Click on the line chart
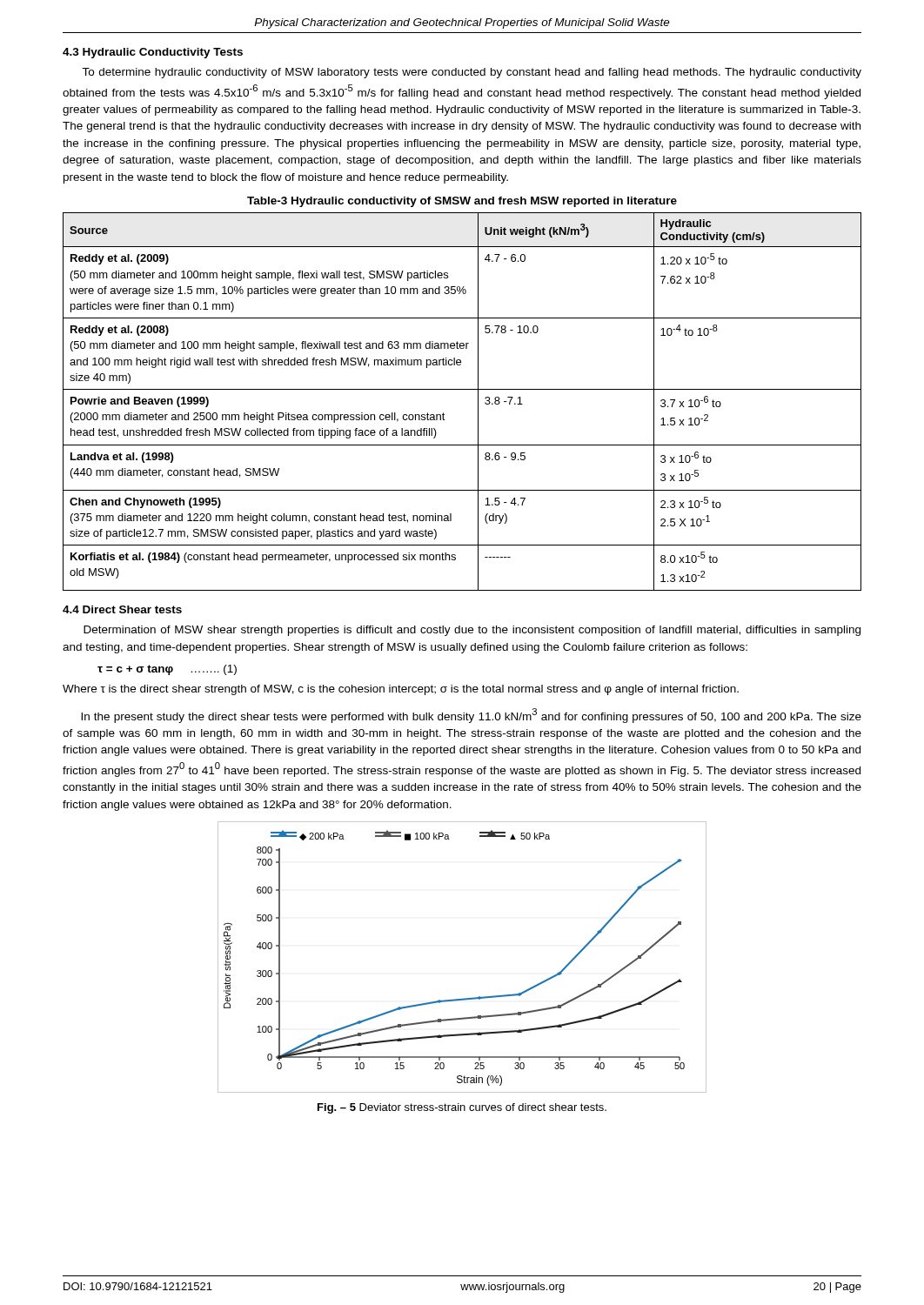Viewport: 924px width, 1305px height. (462, 959)
